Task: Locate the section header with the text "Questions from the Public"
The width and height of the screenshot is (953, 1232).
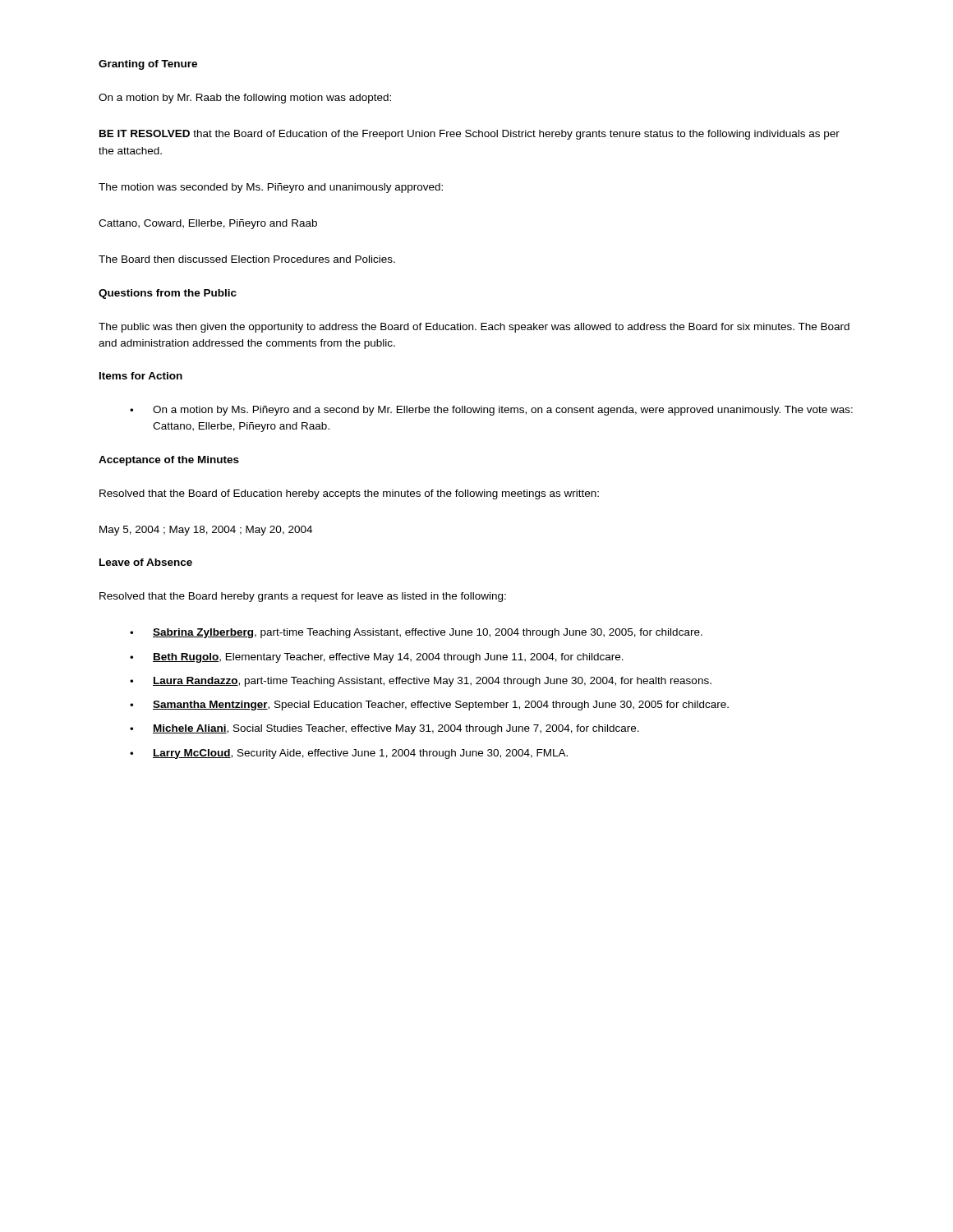Action: coord(168,292)
